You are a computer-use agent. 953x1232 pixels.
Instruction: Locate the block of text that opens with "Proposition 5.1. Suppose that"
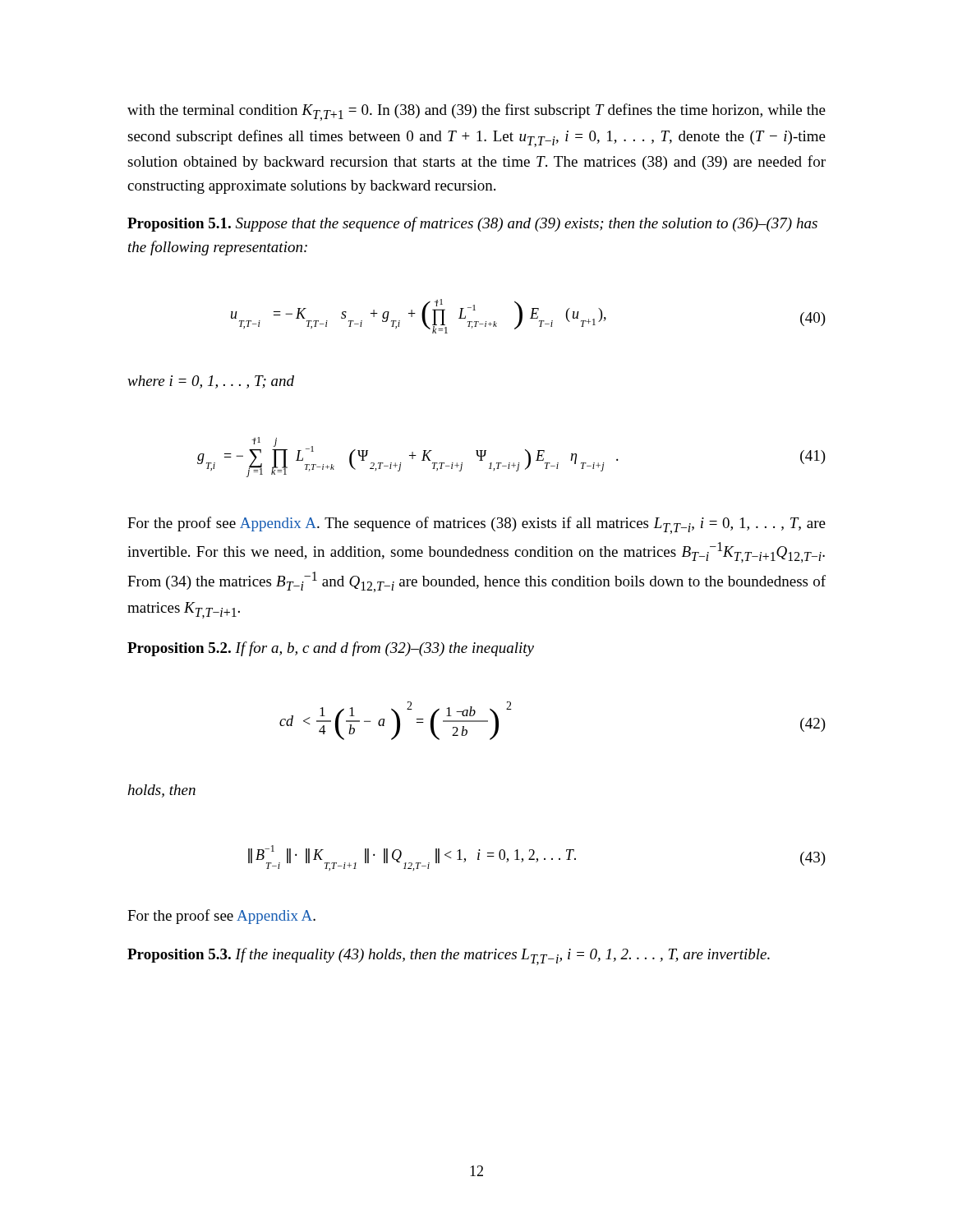[472, 235]
